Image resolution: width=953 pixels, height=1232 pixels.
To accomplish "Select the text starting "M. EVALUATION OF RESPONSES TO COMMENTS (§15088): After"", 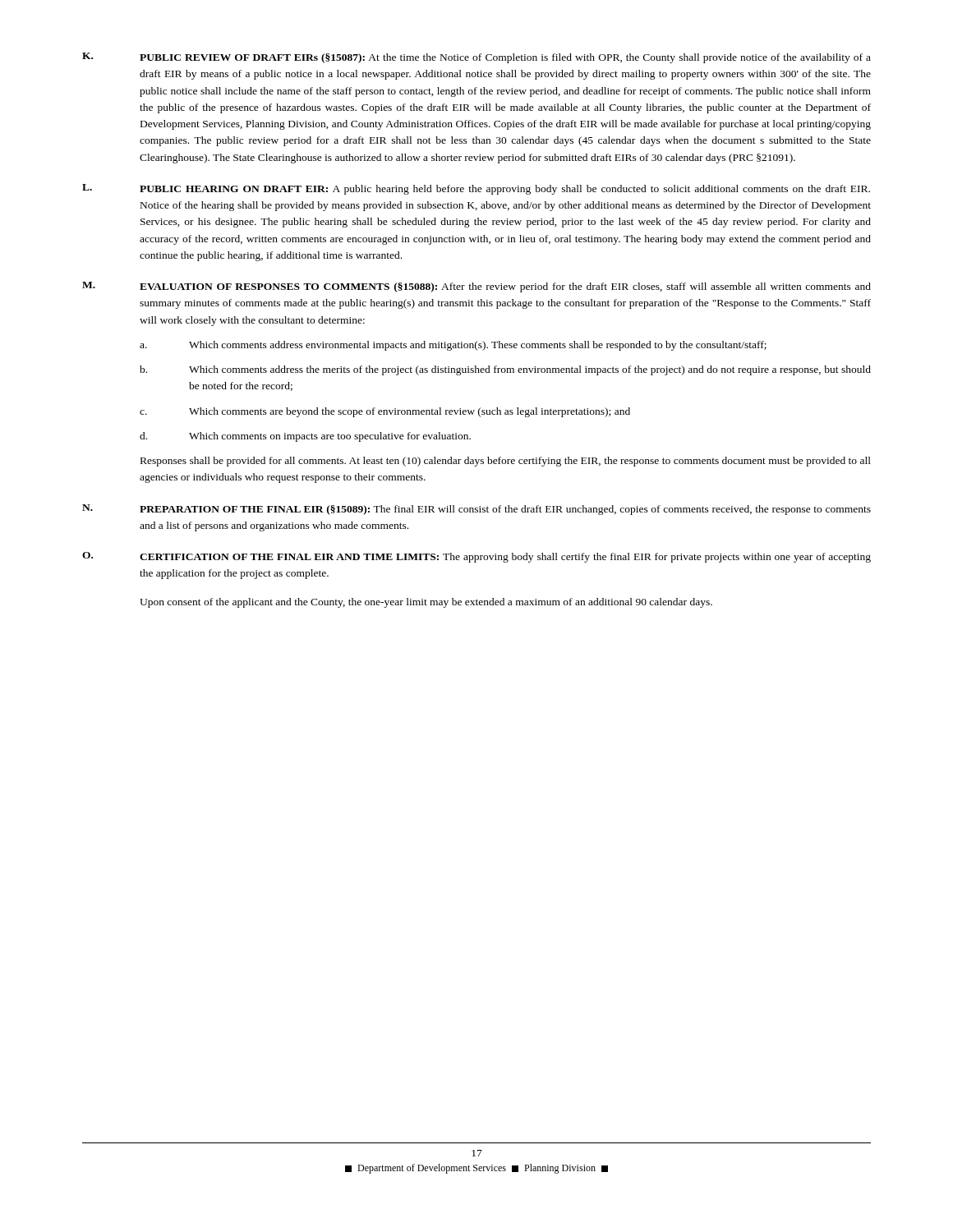I will coord(476,382).
